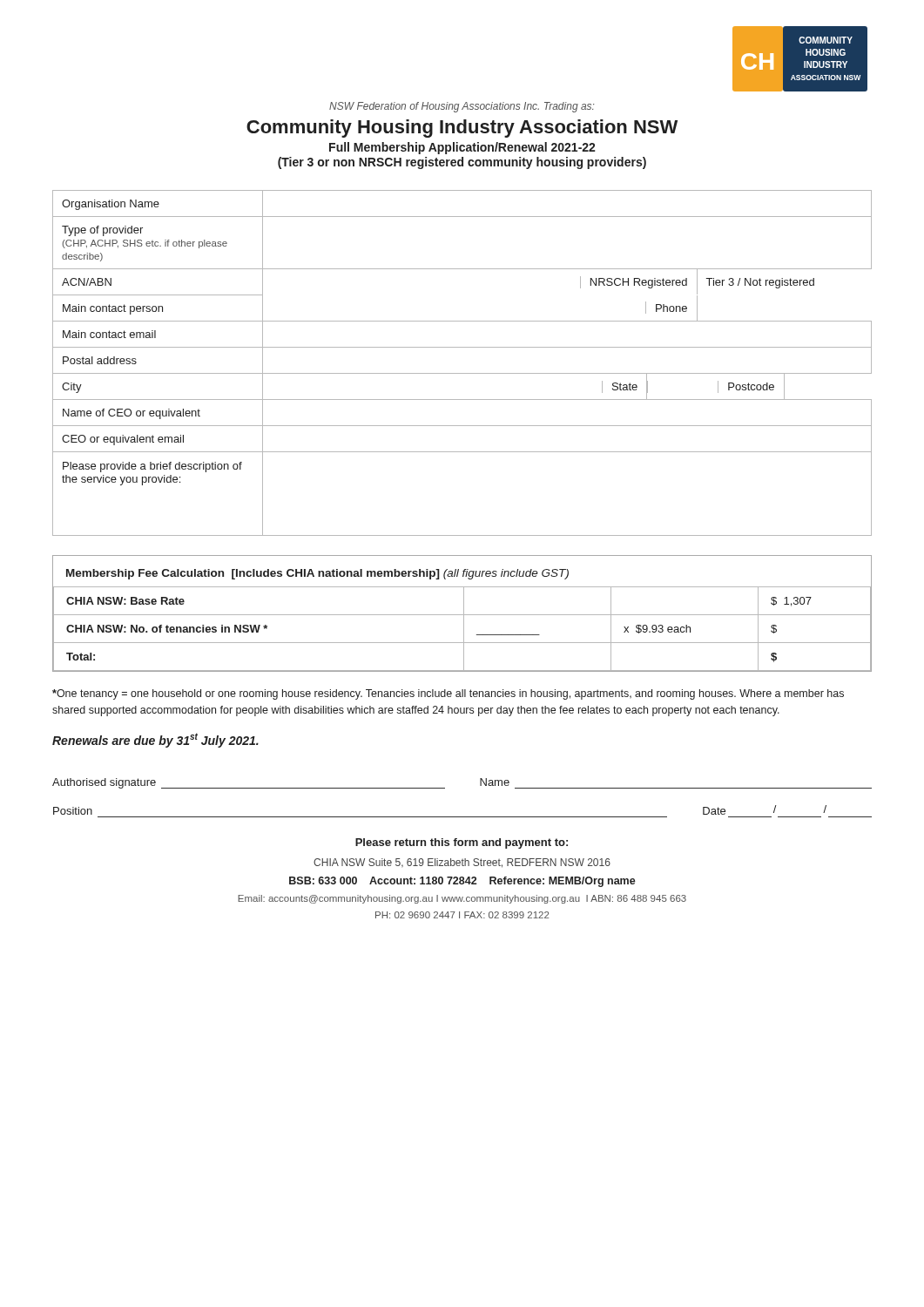Locate the element starting "One tenancy = one household or one rooming"
This screenshot has height=1307, width=924.
[448, 702]
